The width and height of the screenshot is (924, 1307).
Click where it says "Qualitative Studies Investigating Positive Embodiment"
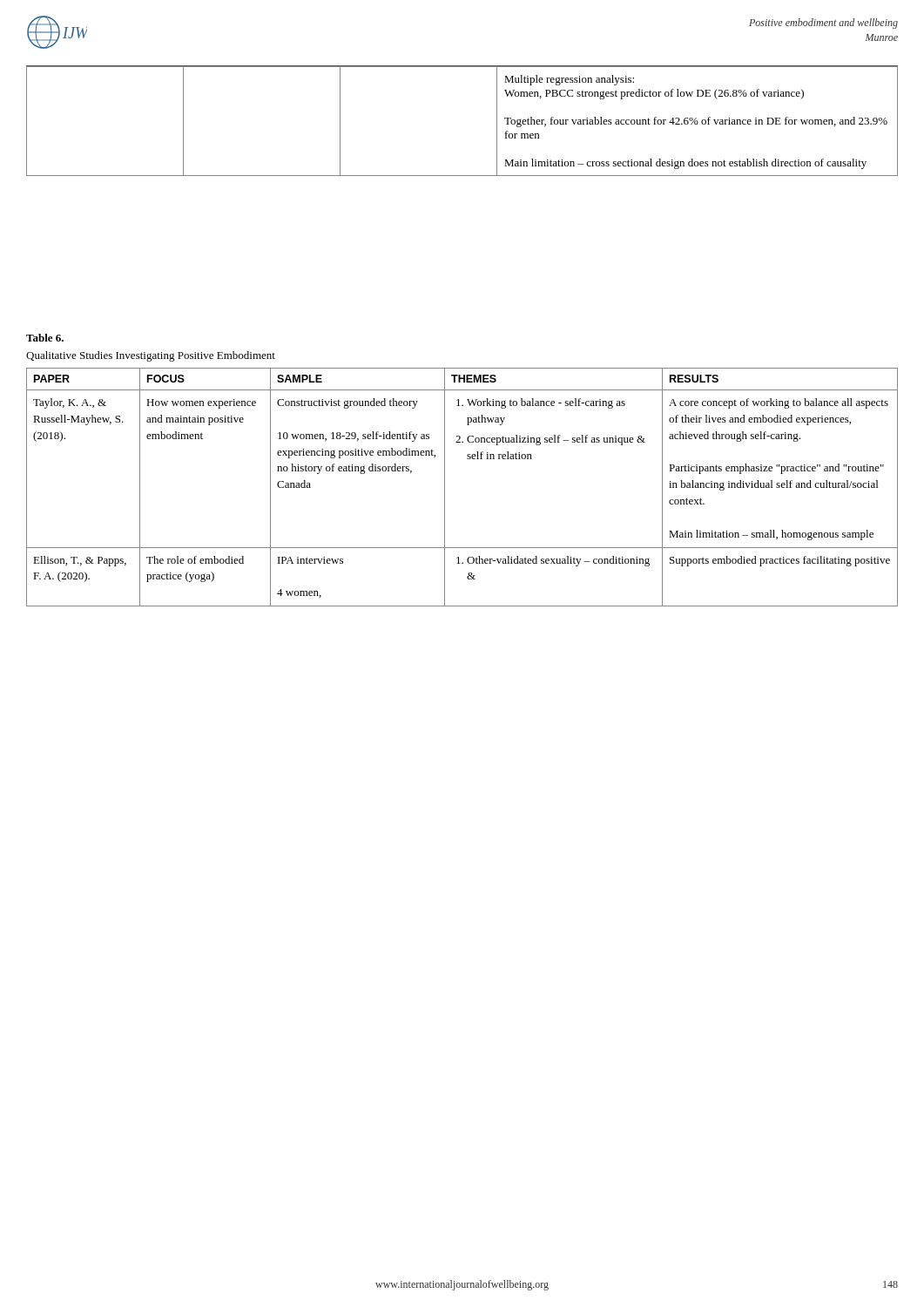pyautogui.click(x=151, y=355)
